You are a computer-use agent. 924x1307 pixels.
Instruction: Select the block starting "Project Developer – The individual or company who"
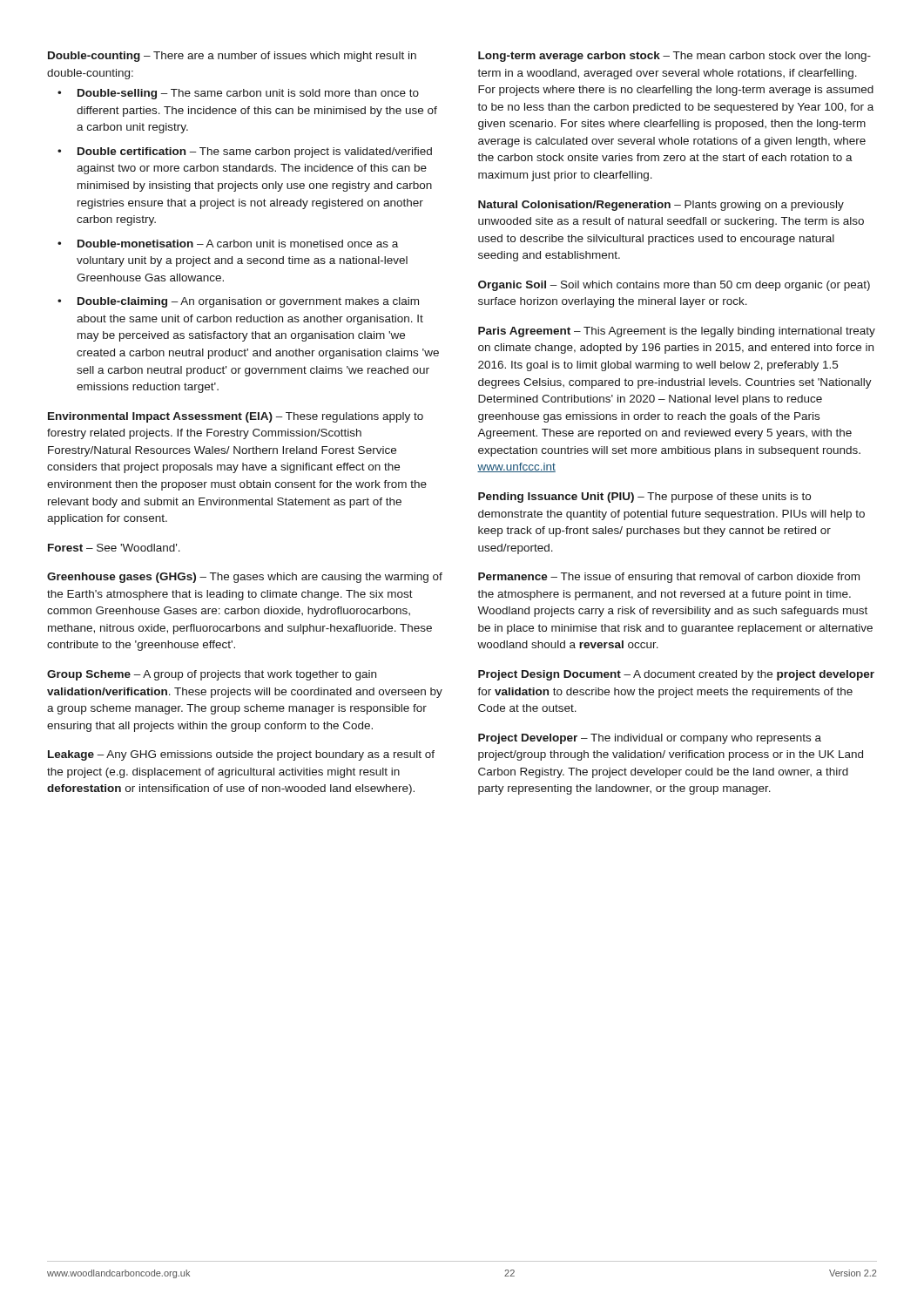pos(677,763)
